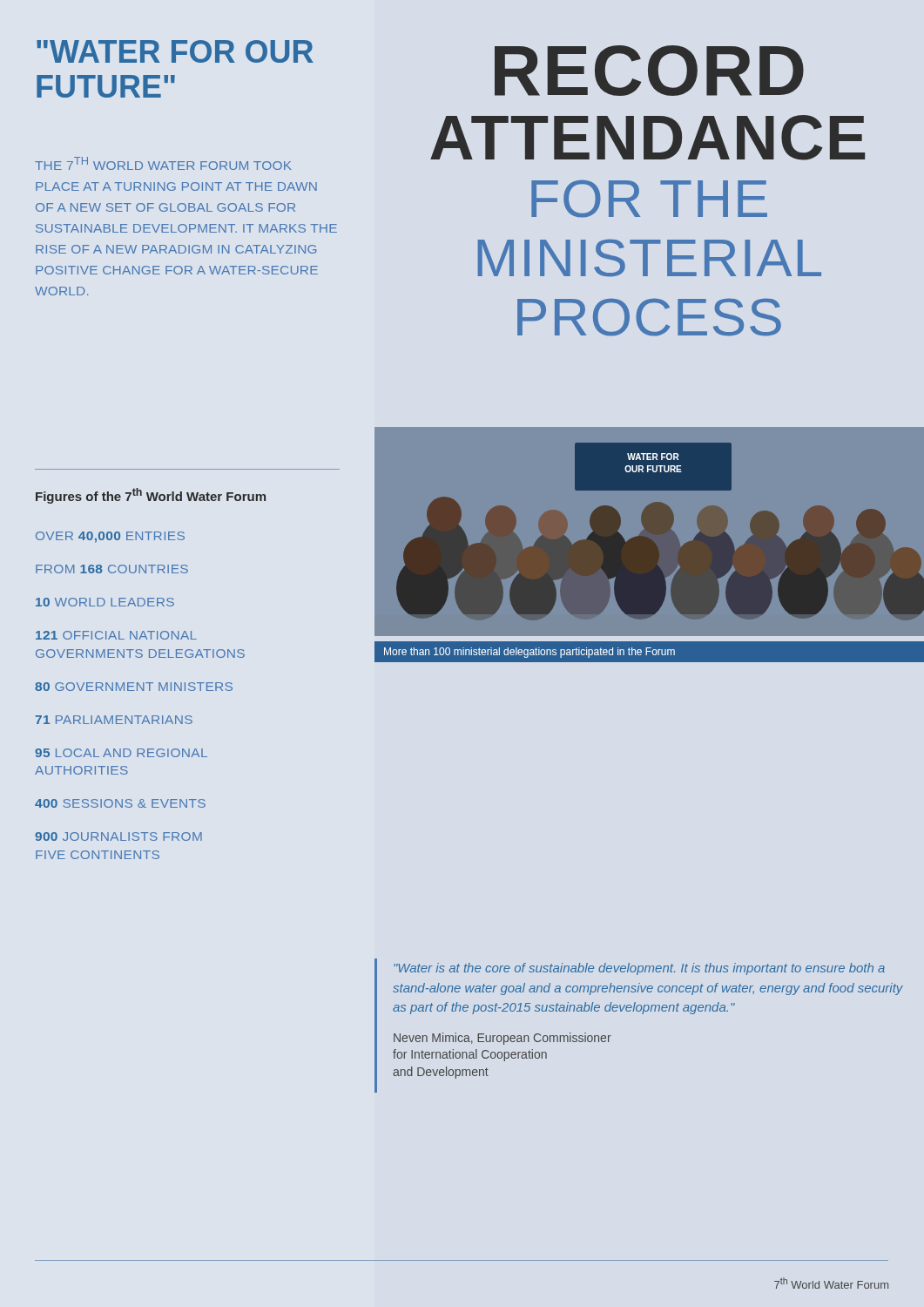Find the list item containing "95 LOCAL AND REGIONALAUTHORITIES"
The width and height of the screenshot is (924, 1307).
(x=121, y=761)
